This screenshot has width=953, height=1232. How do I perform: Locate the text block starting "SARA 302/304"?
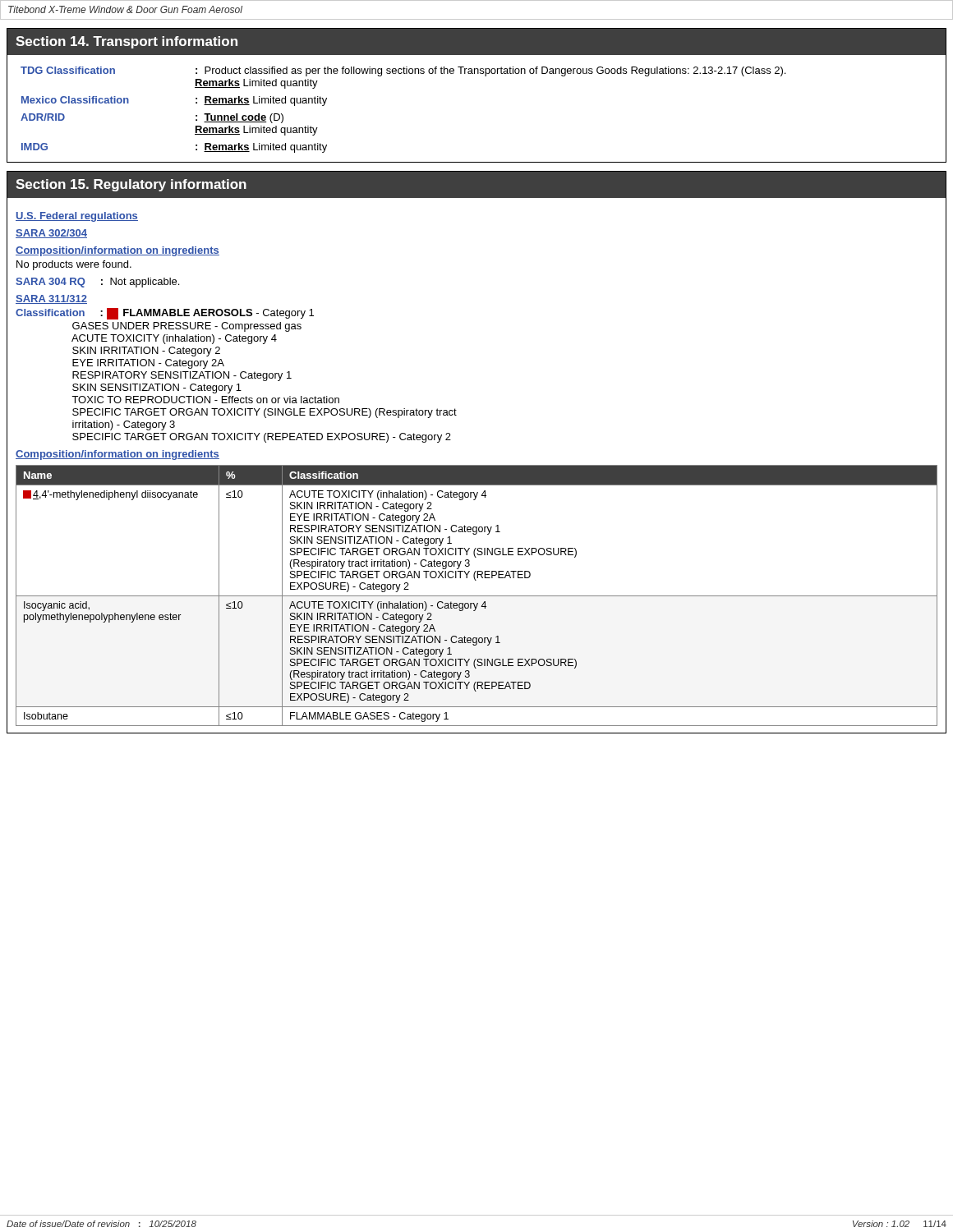click(51, 233)
